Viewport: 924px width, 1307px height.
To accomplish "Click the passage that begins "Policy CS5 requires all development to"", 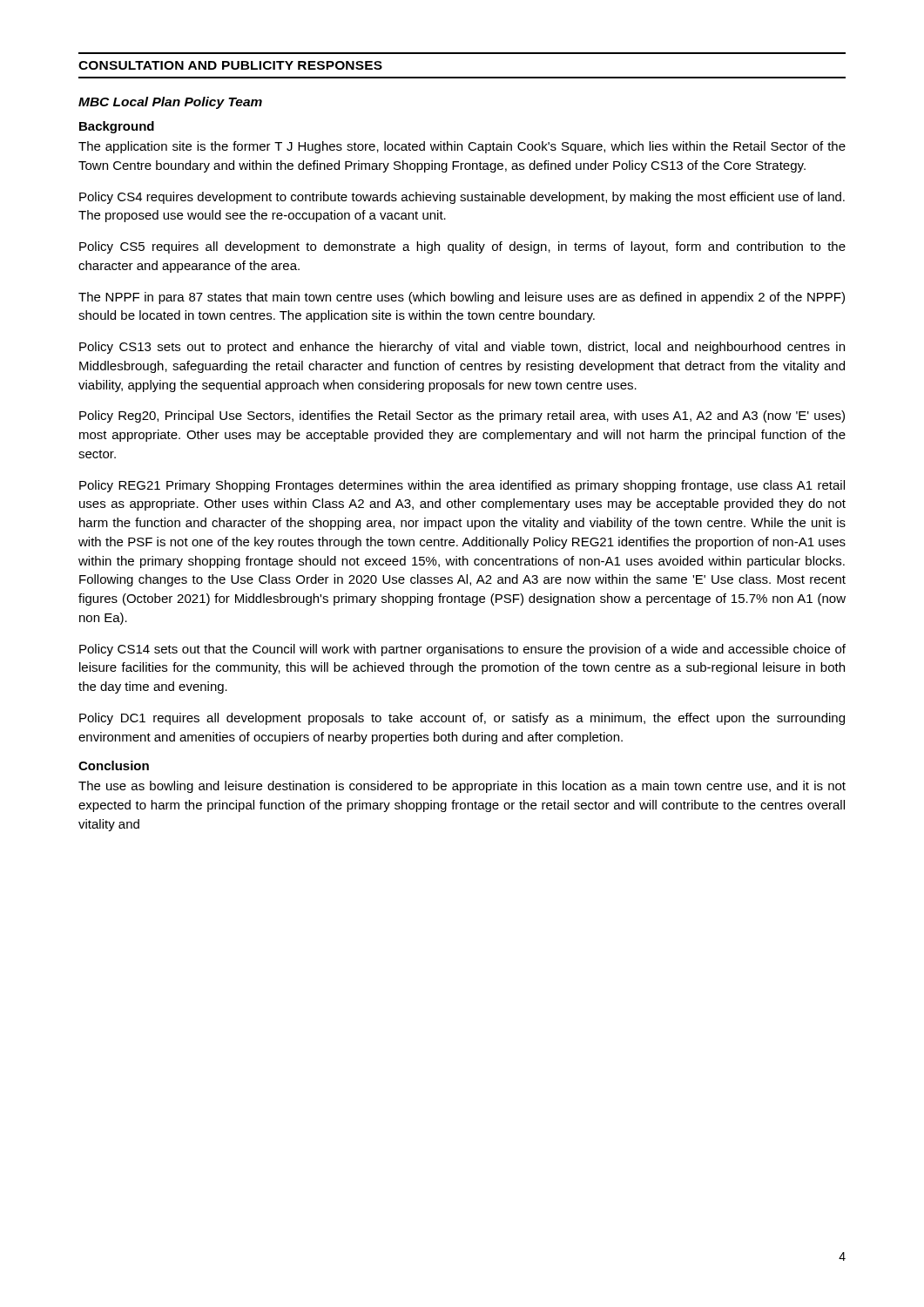I will click(462, 256).
